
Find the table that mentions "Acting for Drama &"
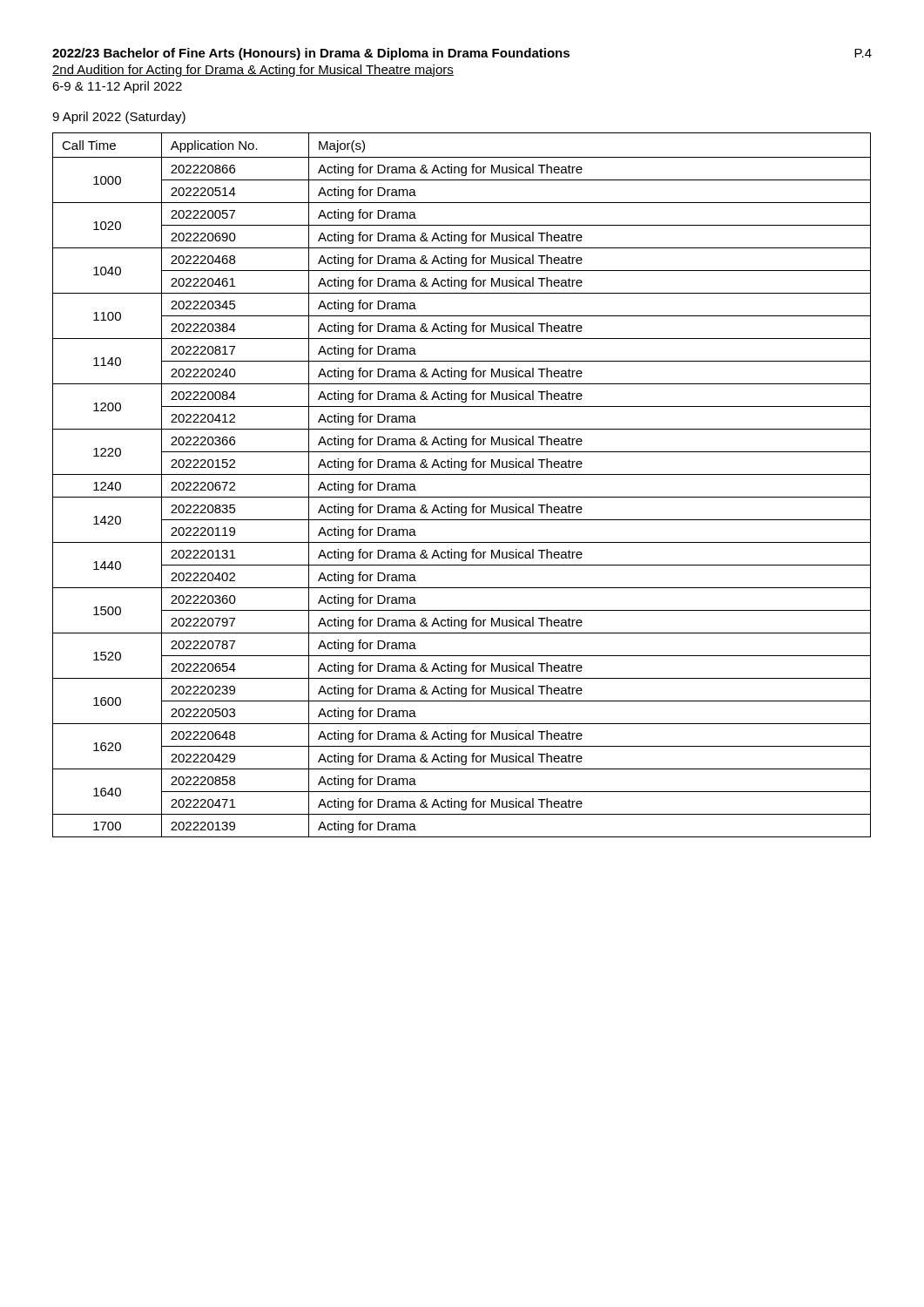pos(462,485)
